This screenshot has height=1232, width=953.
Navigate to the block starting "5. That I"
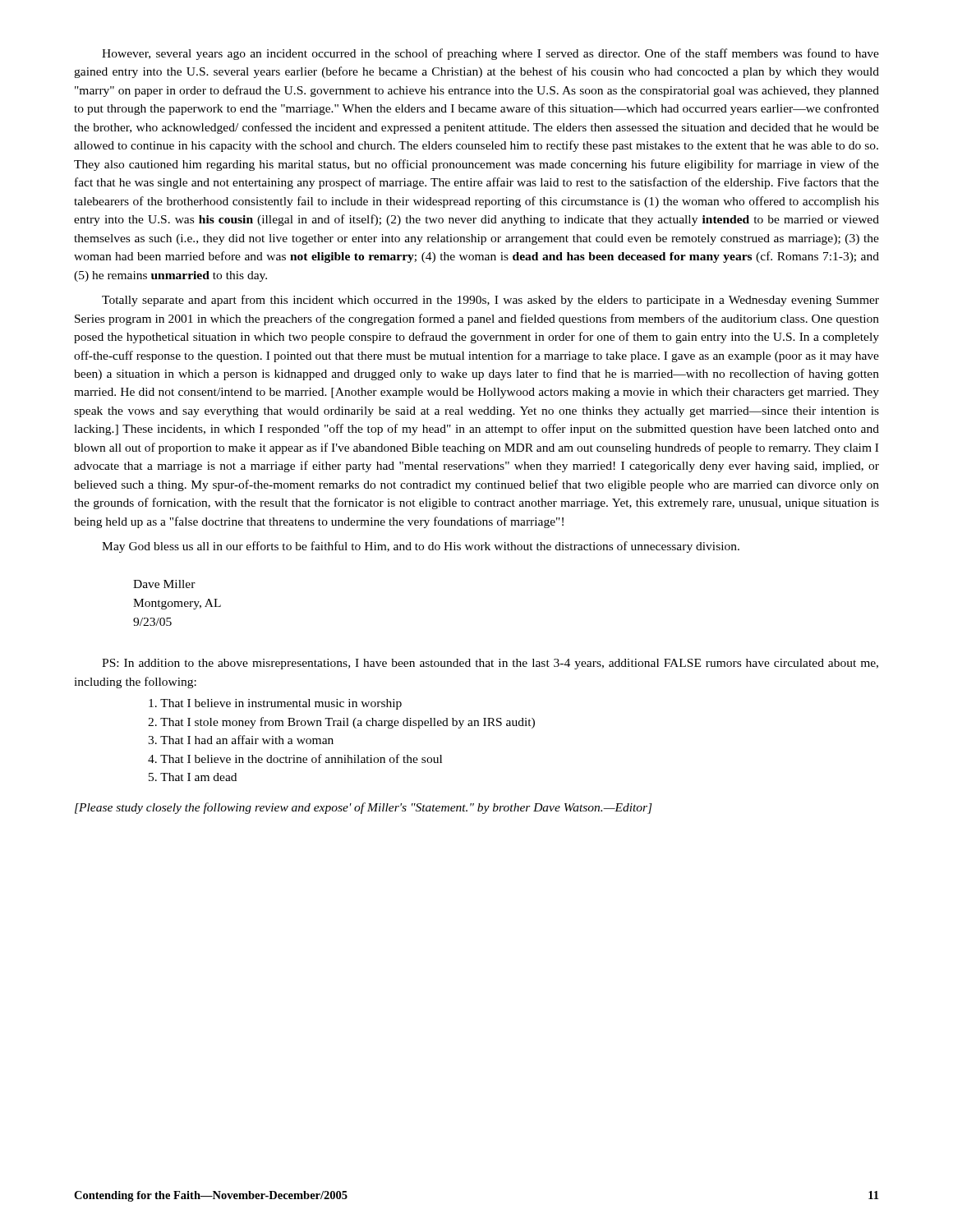193,777
